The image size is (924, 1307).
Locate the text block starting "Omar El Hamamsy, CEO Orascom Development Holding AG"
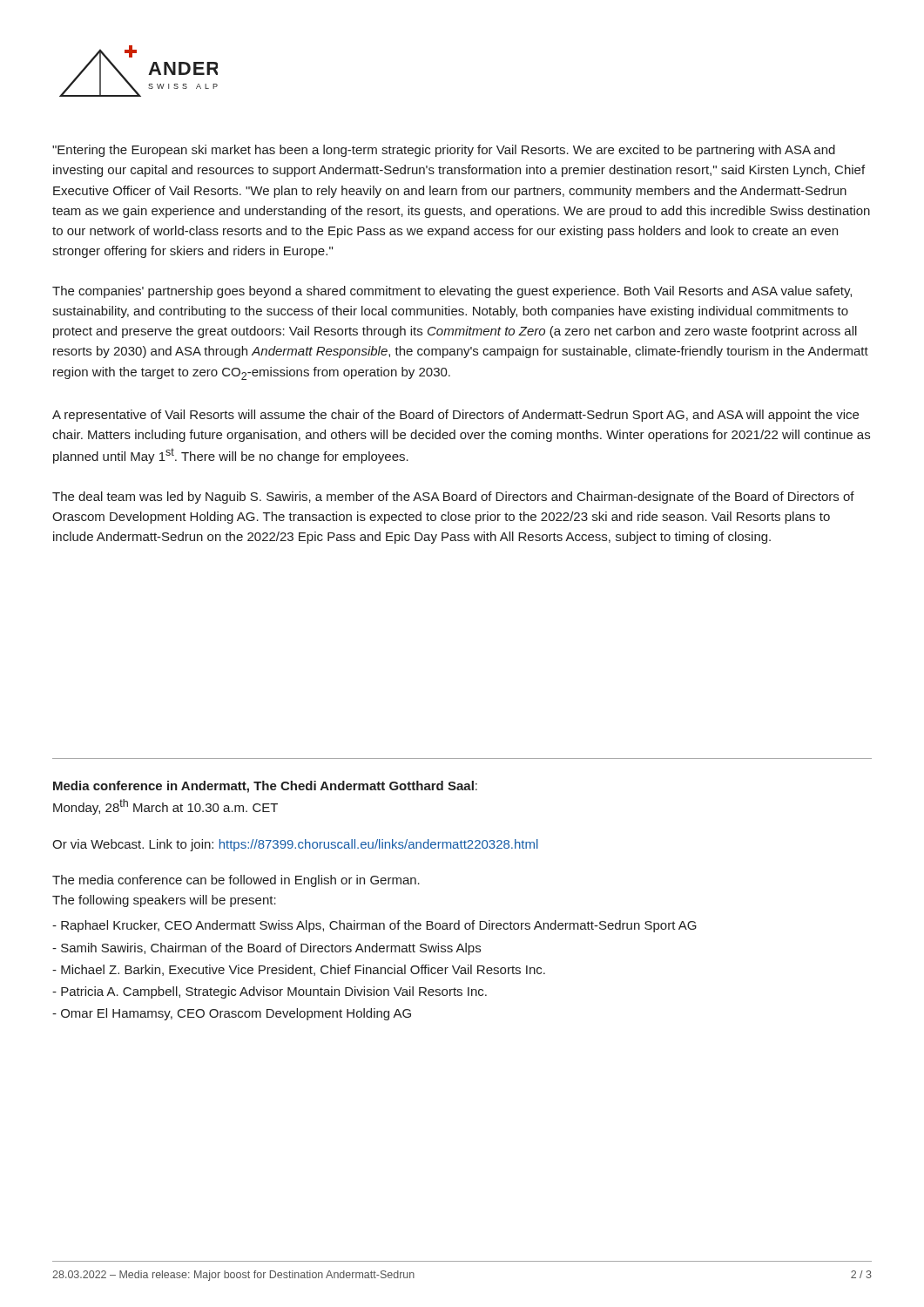(x=232, y=1013)
